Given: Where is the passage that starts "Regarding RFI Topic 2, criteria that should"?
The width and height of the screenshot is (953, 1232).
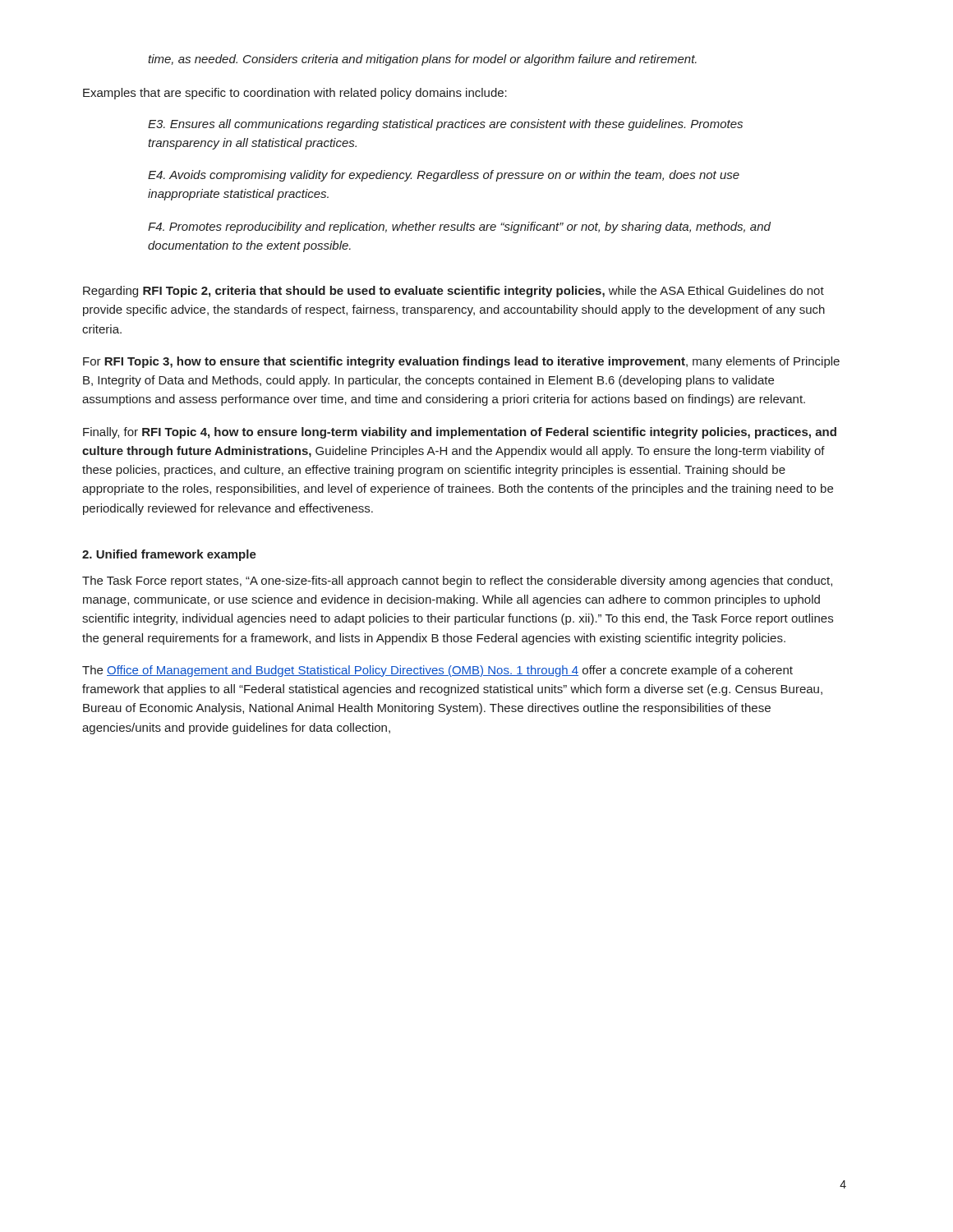Looking at the screenshot, I should (464, 310).
